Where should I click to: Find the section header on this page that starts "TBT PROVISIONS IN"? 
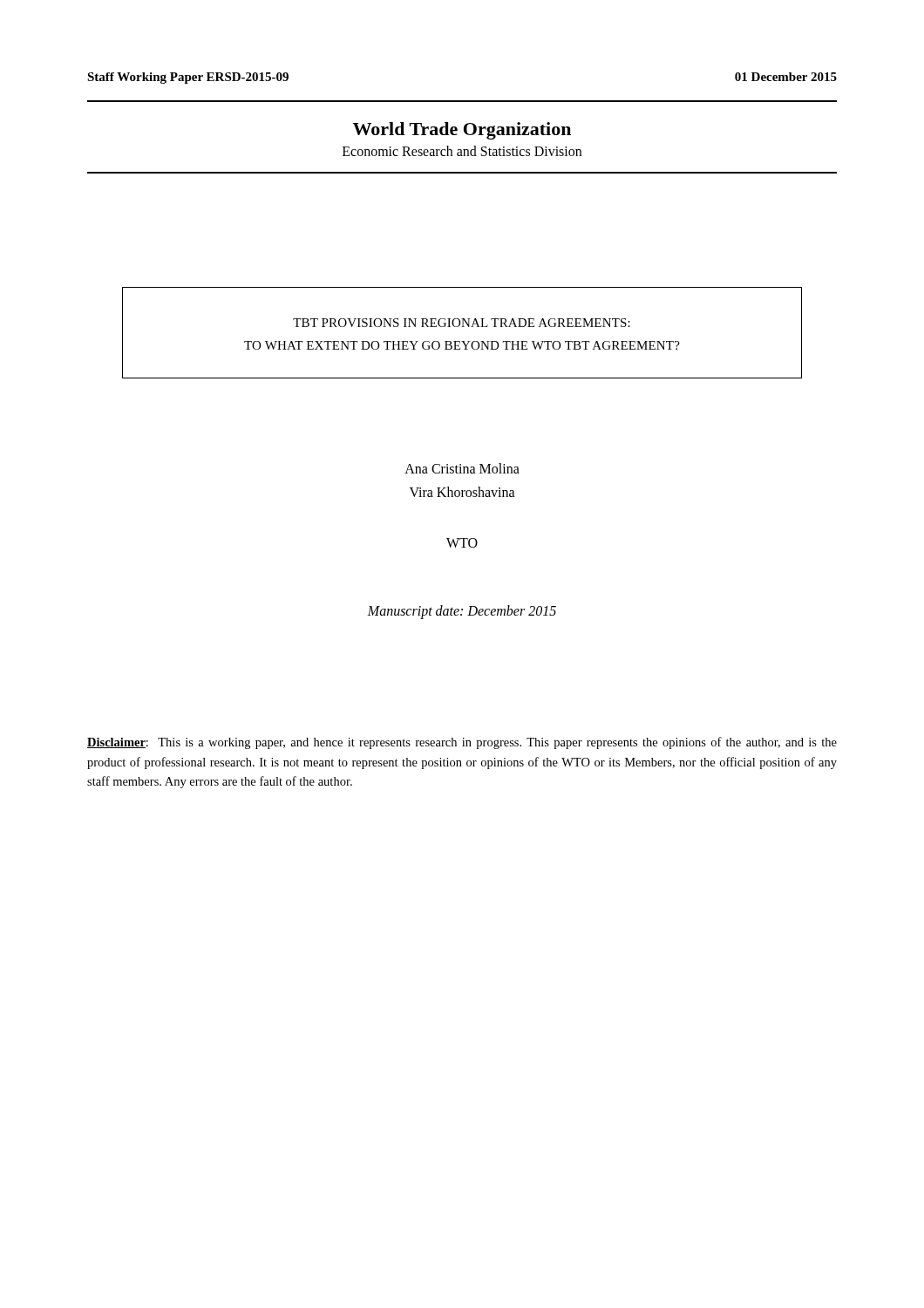coord(462,334)
